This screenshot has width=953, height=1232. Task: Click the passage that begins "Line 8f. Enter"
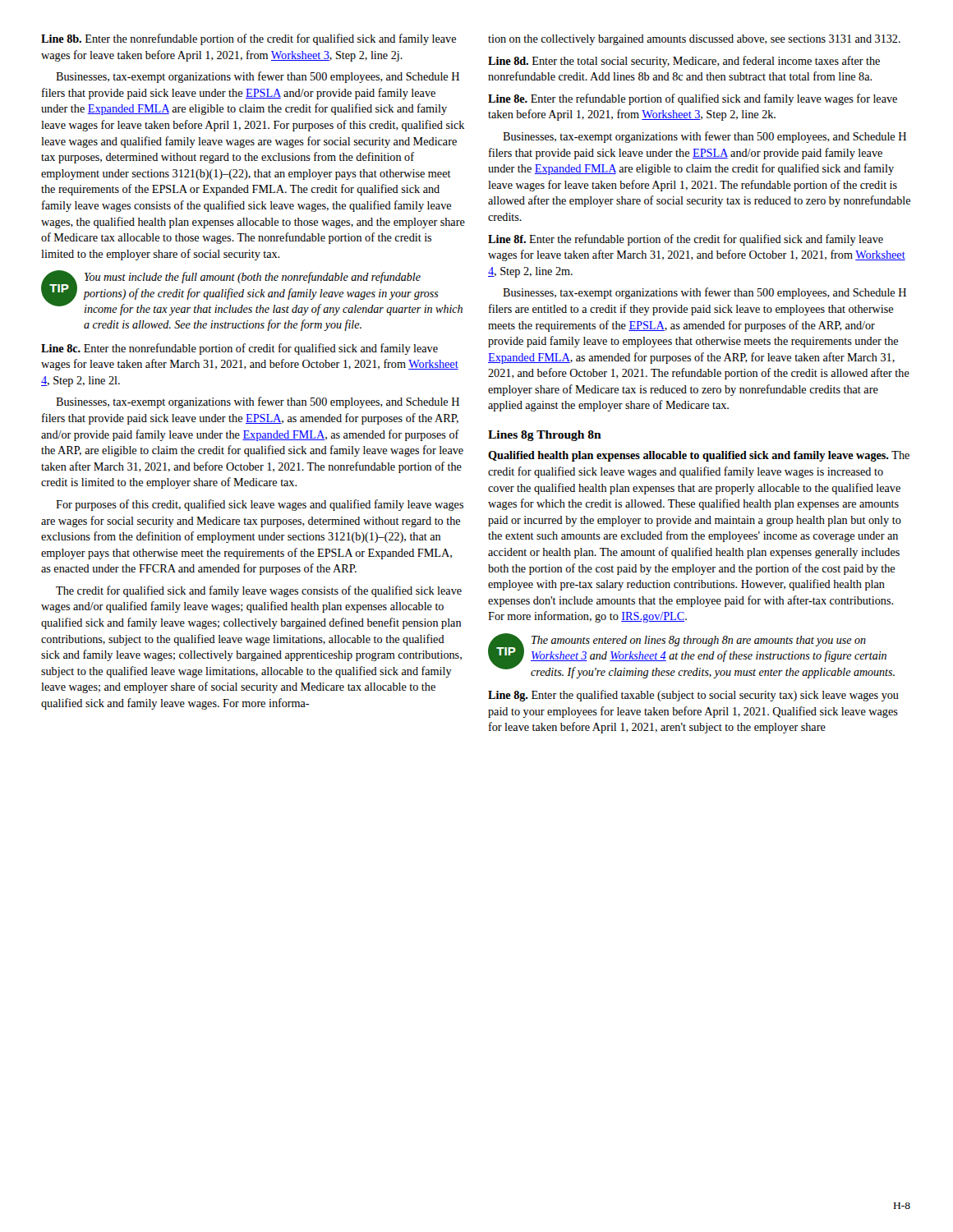tap(700, 255)
